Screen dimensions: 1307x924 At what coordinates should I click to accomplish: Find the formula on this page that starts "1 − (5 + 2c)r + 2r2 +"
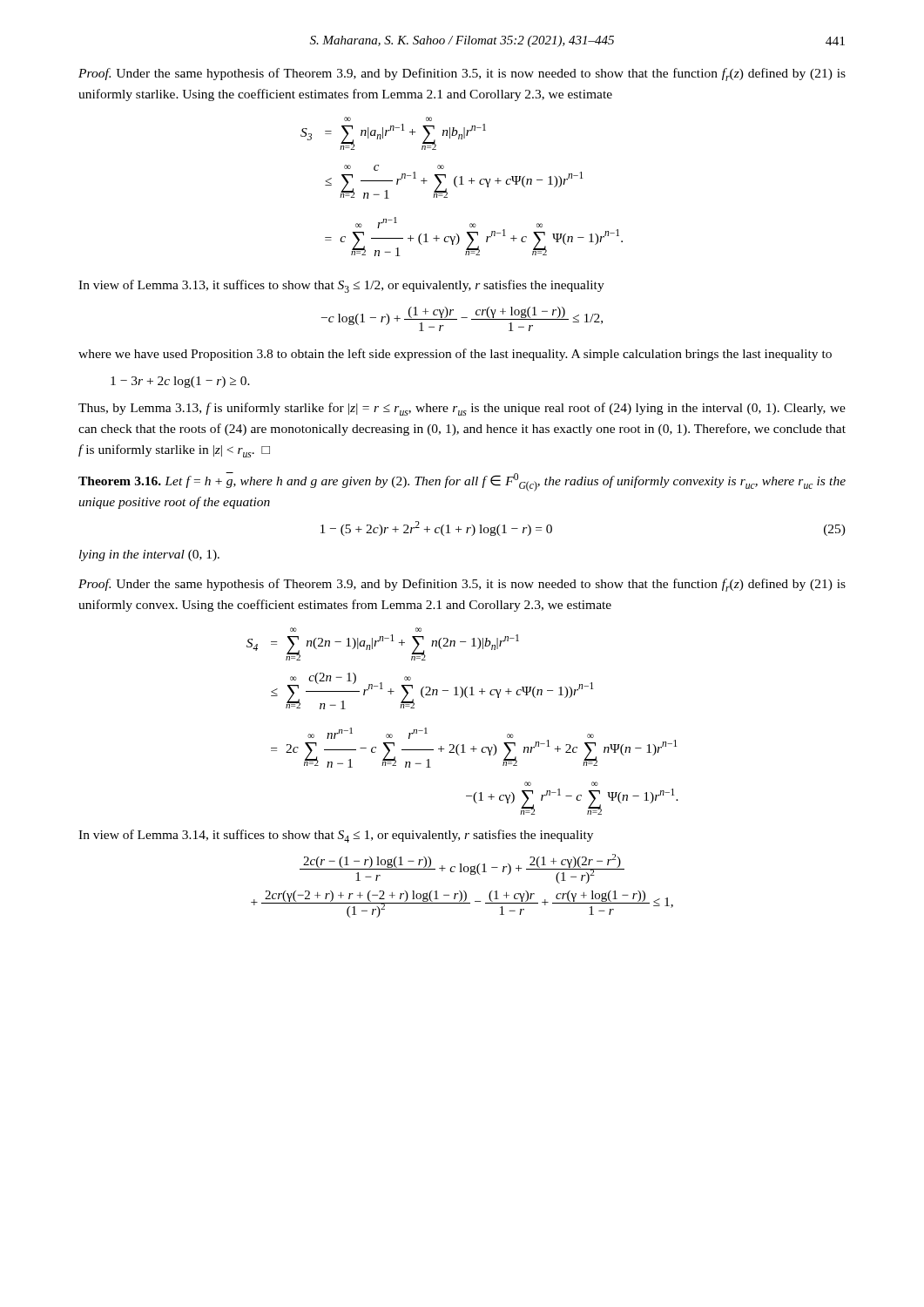coord(462,529)
